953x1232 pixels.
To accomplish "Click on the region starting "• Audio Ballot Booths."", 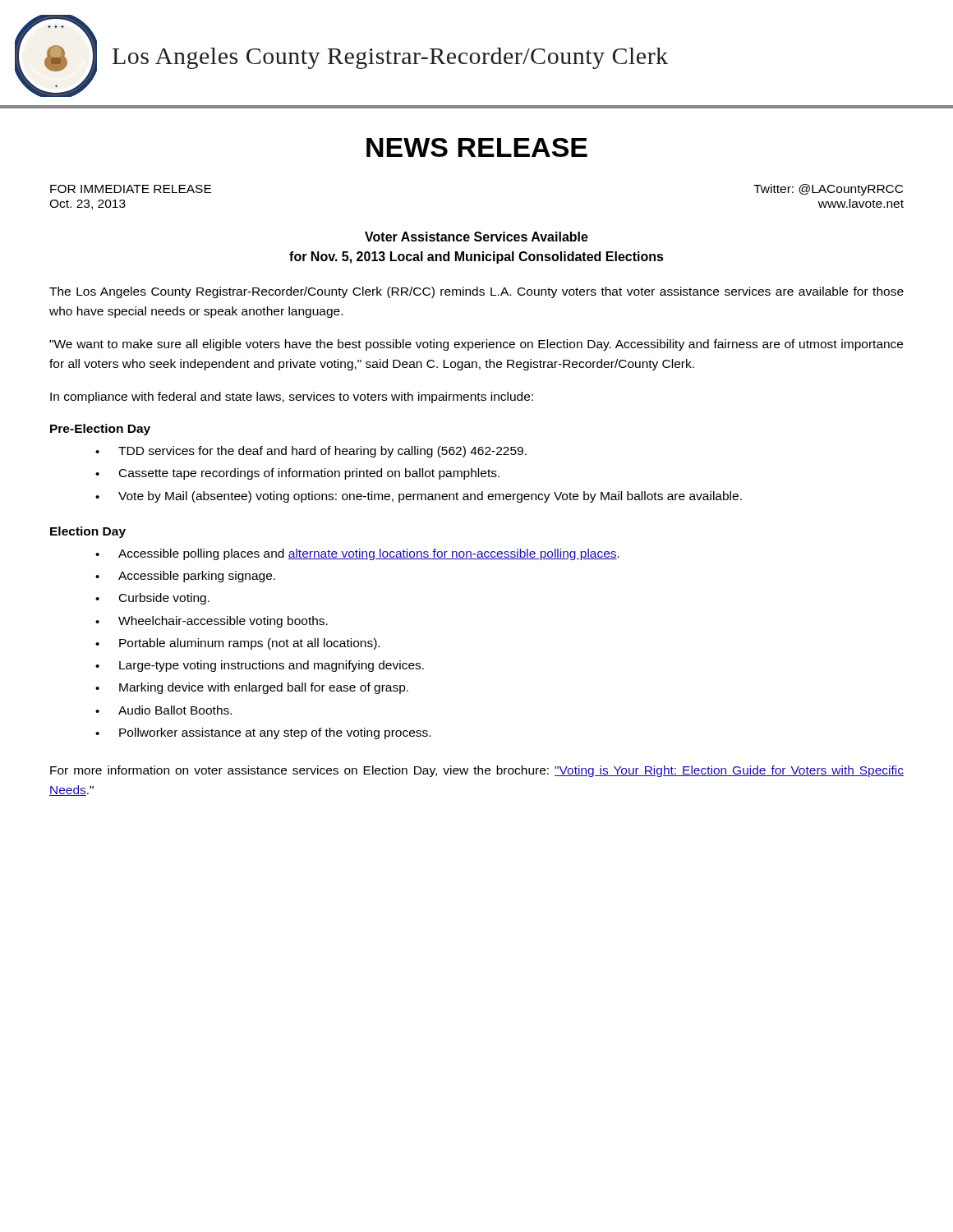I will pyautogui.click(x=163, y=710).
